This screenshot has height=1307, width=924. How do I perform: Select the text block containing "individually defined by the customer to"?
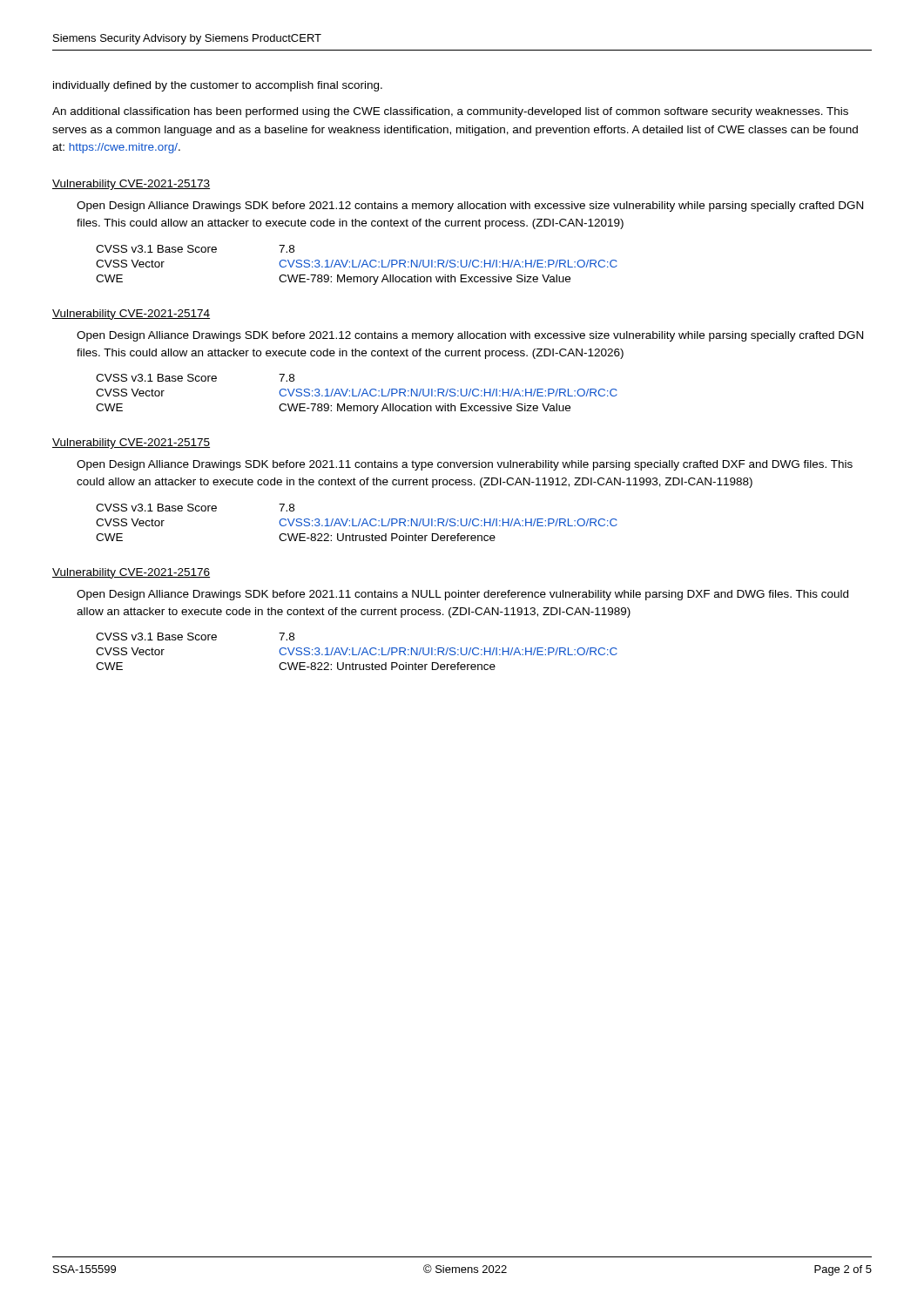(218, 85)
